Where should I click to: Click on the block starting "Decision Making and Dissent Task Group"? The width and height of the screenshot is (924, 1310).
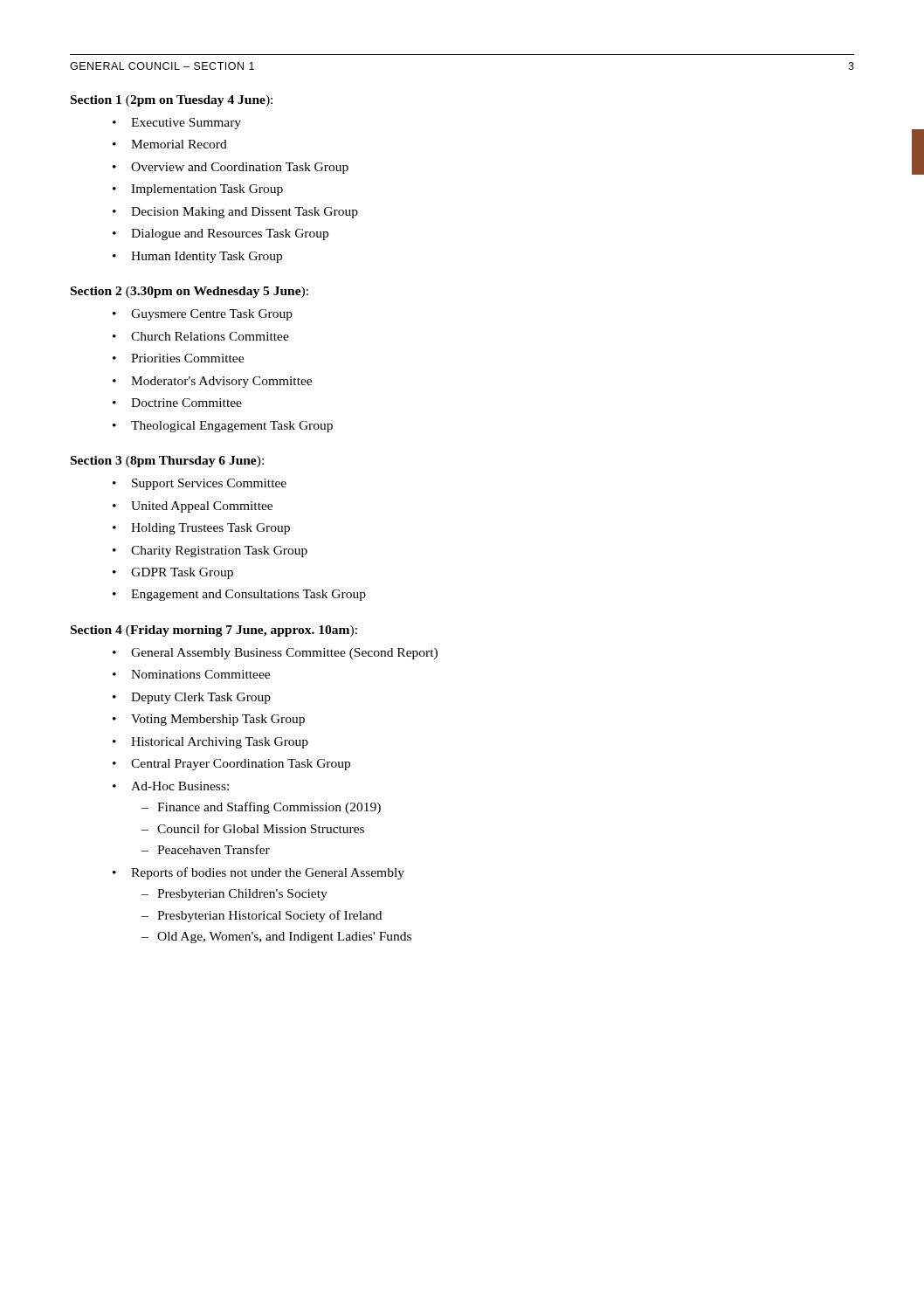(x=245, y=211)
